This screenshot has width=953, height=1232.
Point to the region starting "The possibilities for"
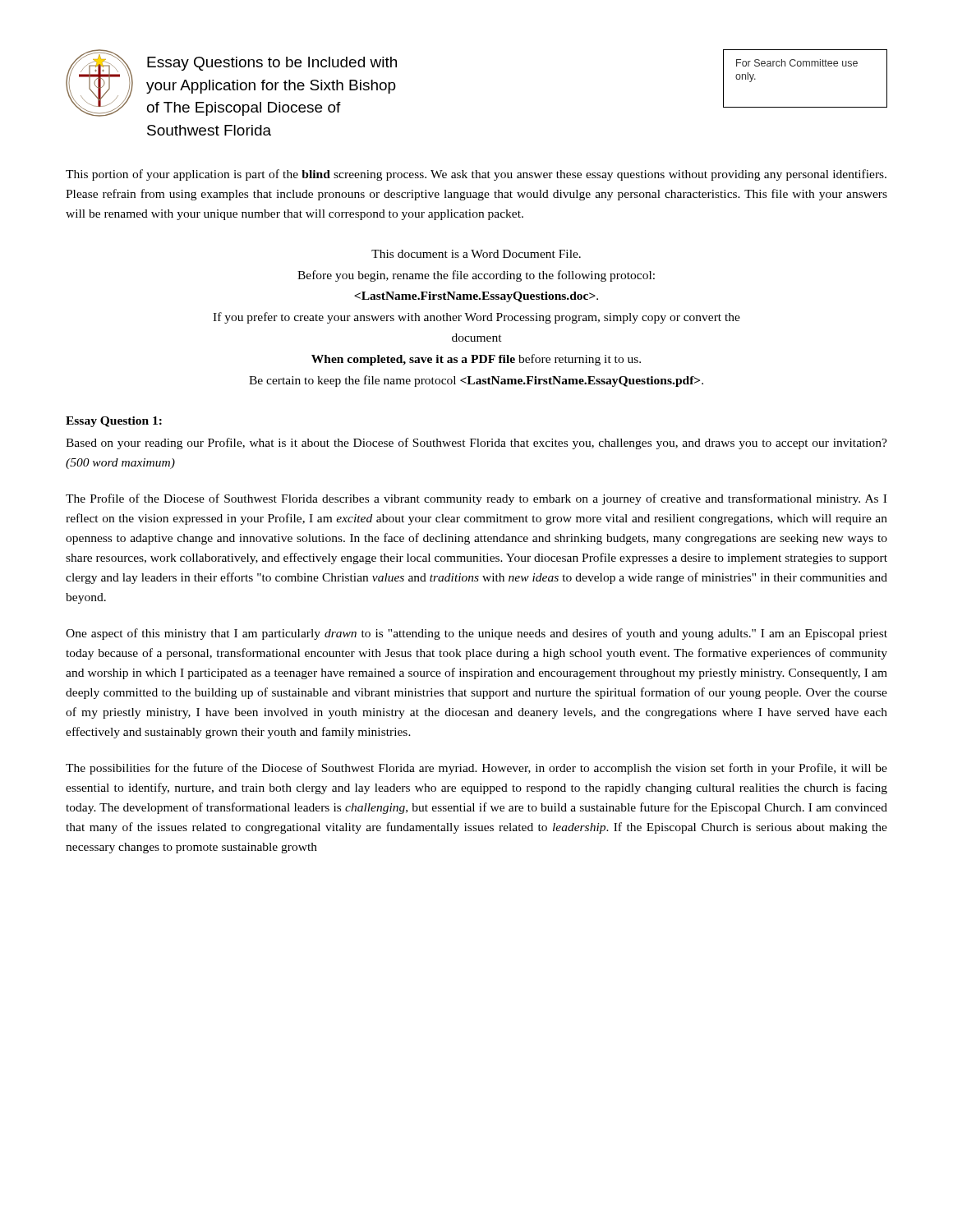476,807
